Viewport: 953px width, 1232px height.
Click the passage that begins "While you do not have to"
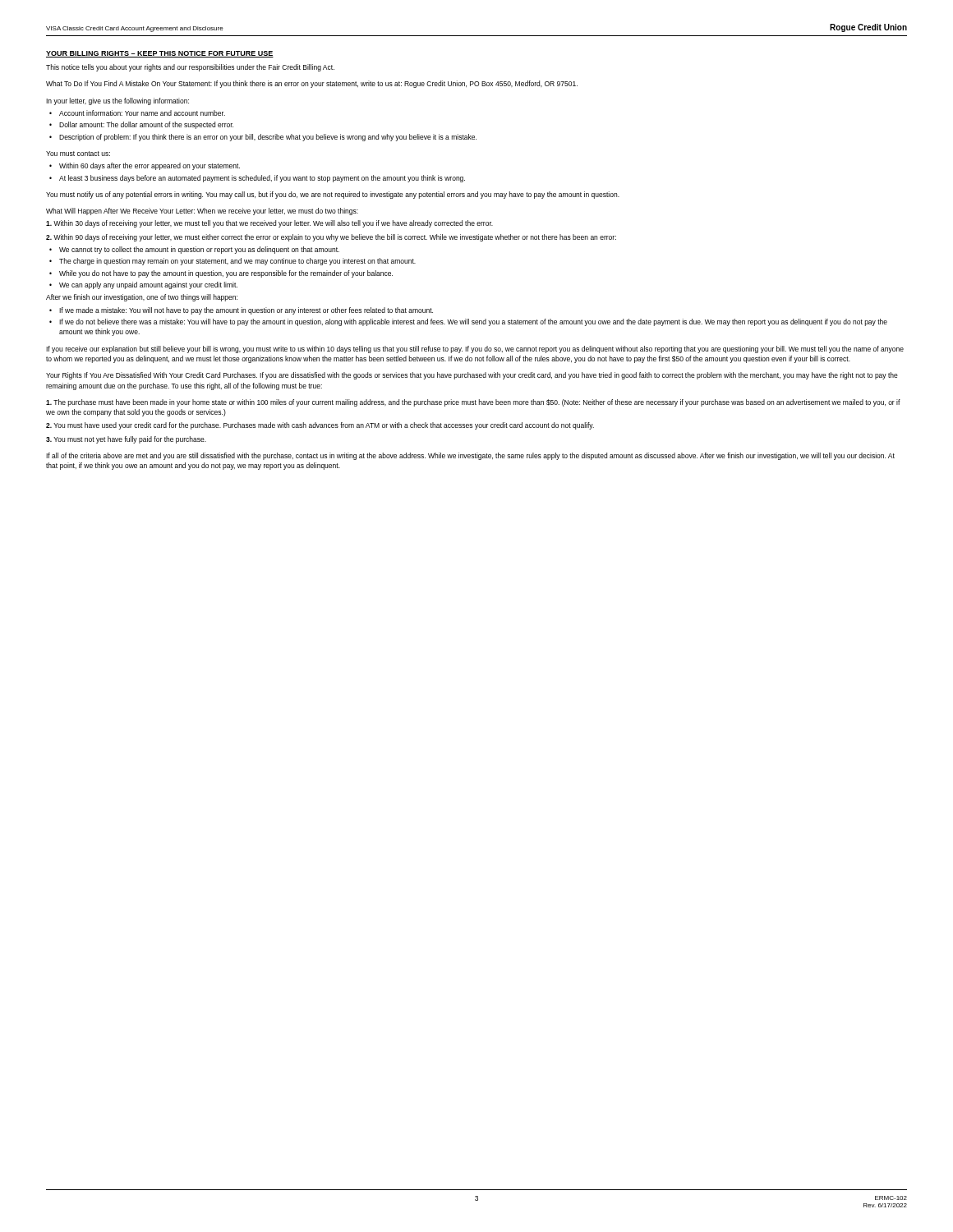pyautogui.click(x=226, y=273)
